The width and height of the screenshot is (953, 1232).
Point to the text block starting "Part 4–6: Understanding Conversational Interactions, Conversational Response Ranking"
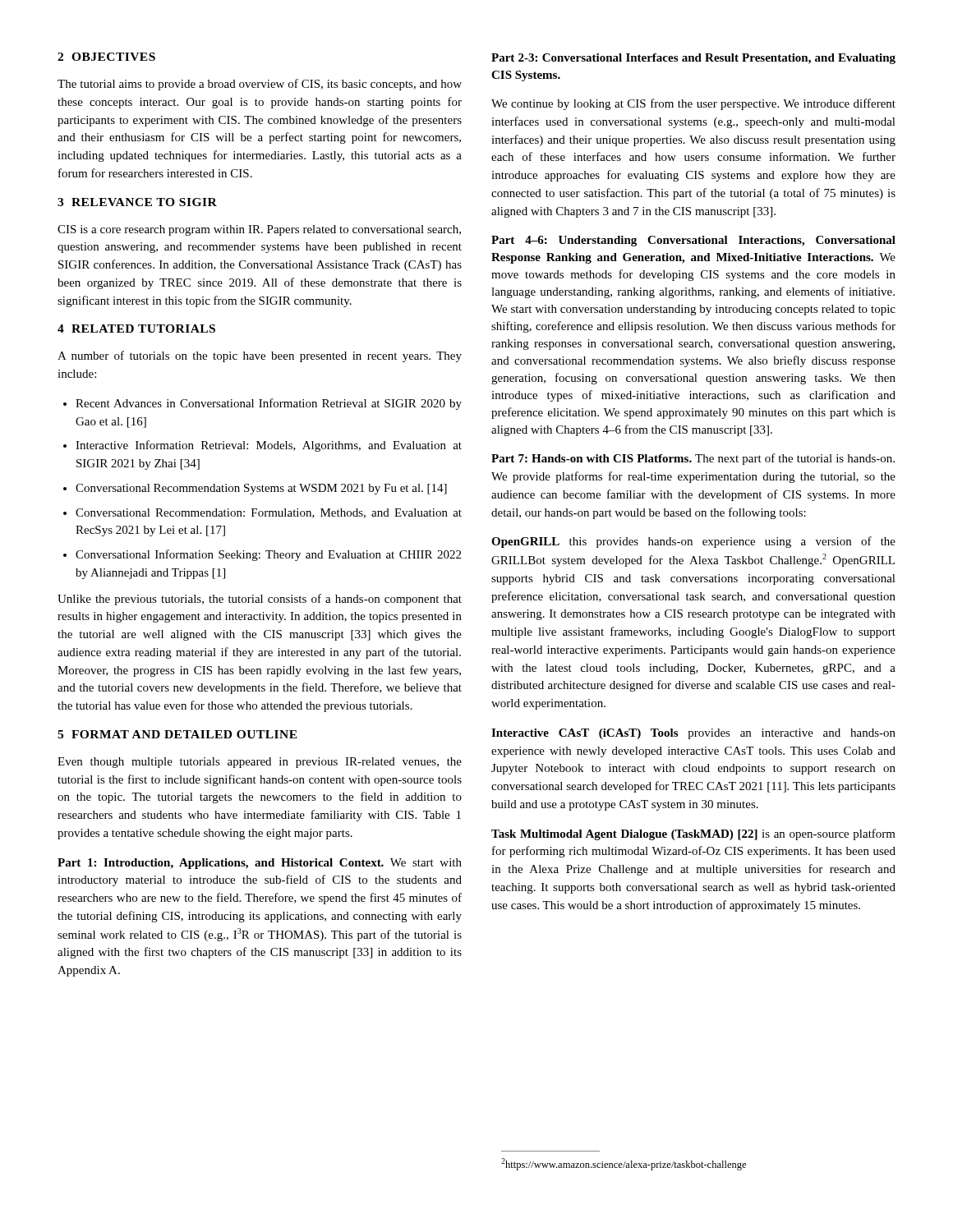(x=693, y=335)
